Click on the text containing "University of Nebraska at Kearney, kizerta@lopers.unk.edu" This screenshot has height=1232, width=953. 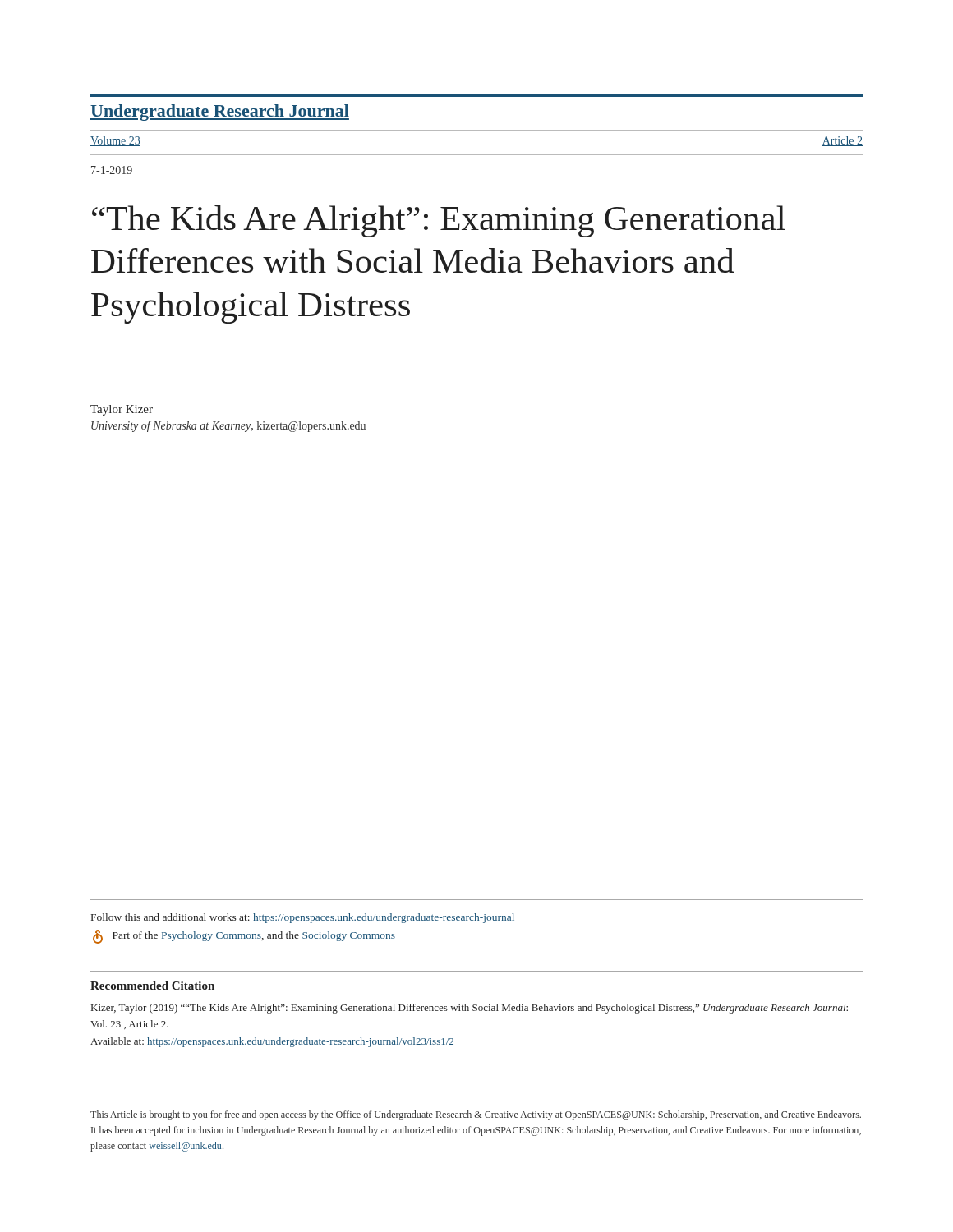[228, 426]
